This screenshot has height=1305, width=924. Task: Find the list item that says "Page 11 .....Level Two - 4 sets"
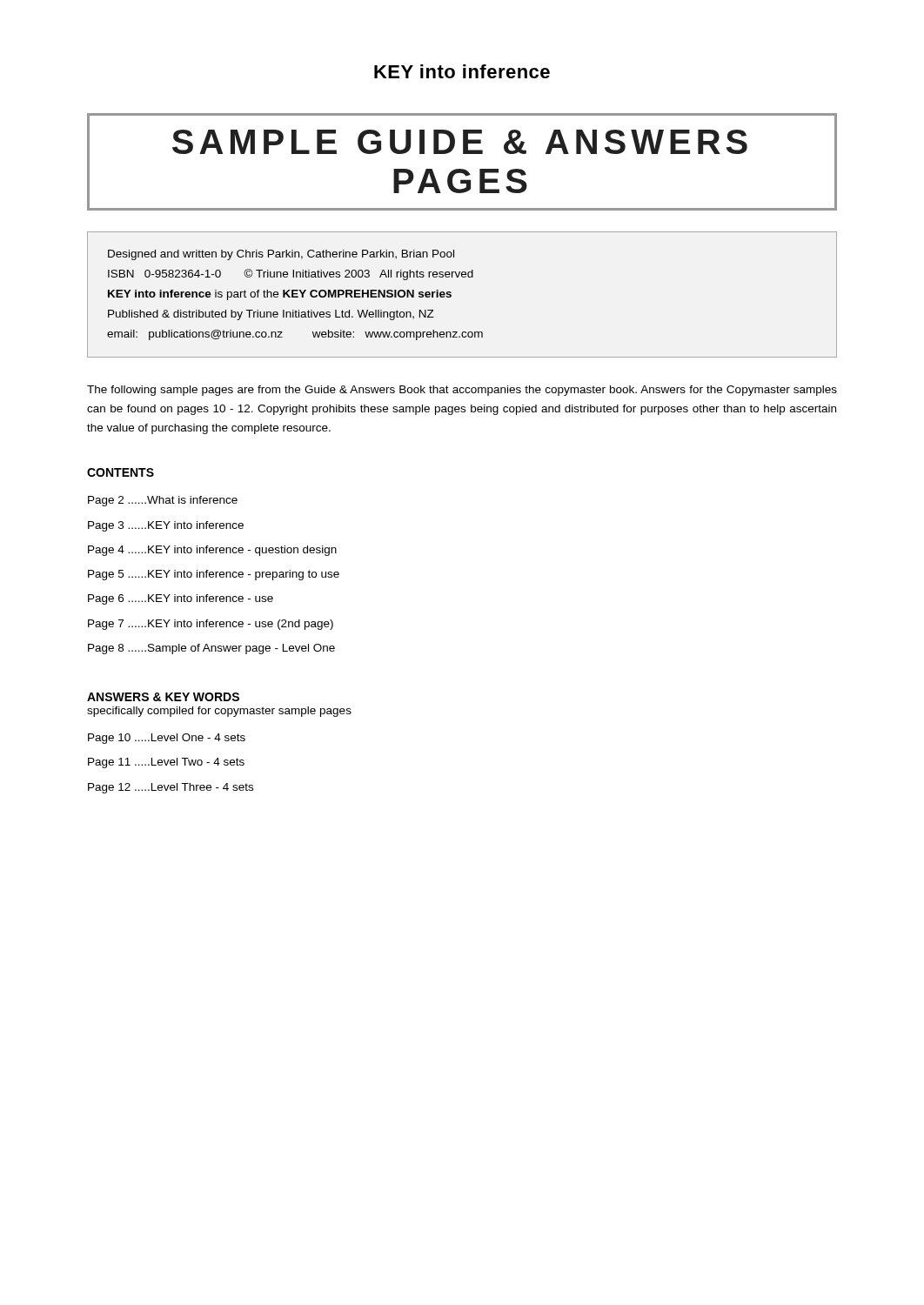tap(166, 762)
